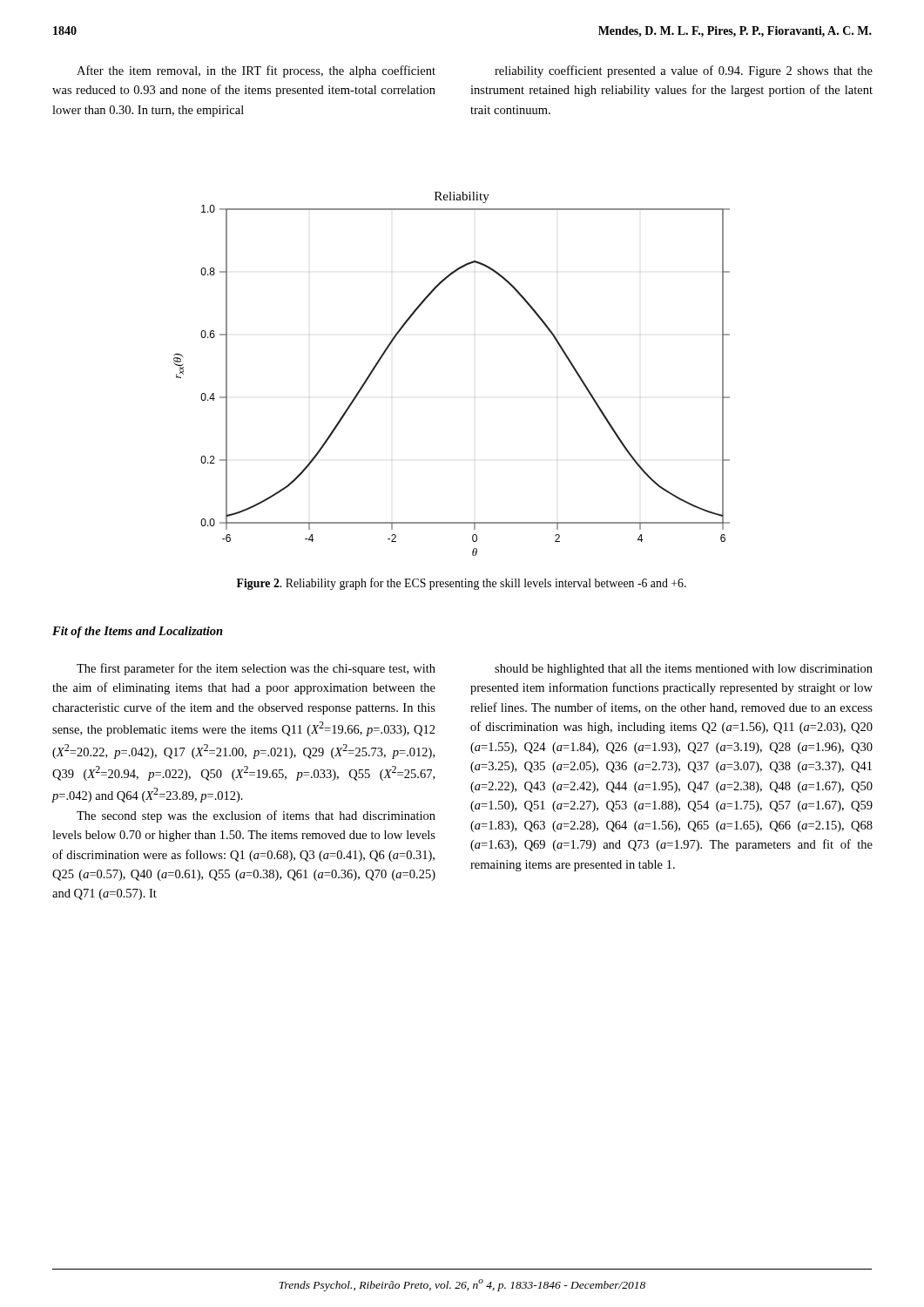Locate the region starting "reliability coefficient presented a value of 0.94. Figure"

coord(671,90)
